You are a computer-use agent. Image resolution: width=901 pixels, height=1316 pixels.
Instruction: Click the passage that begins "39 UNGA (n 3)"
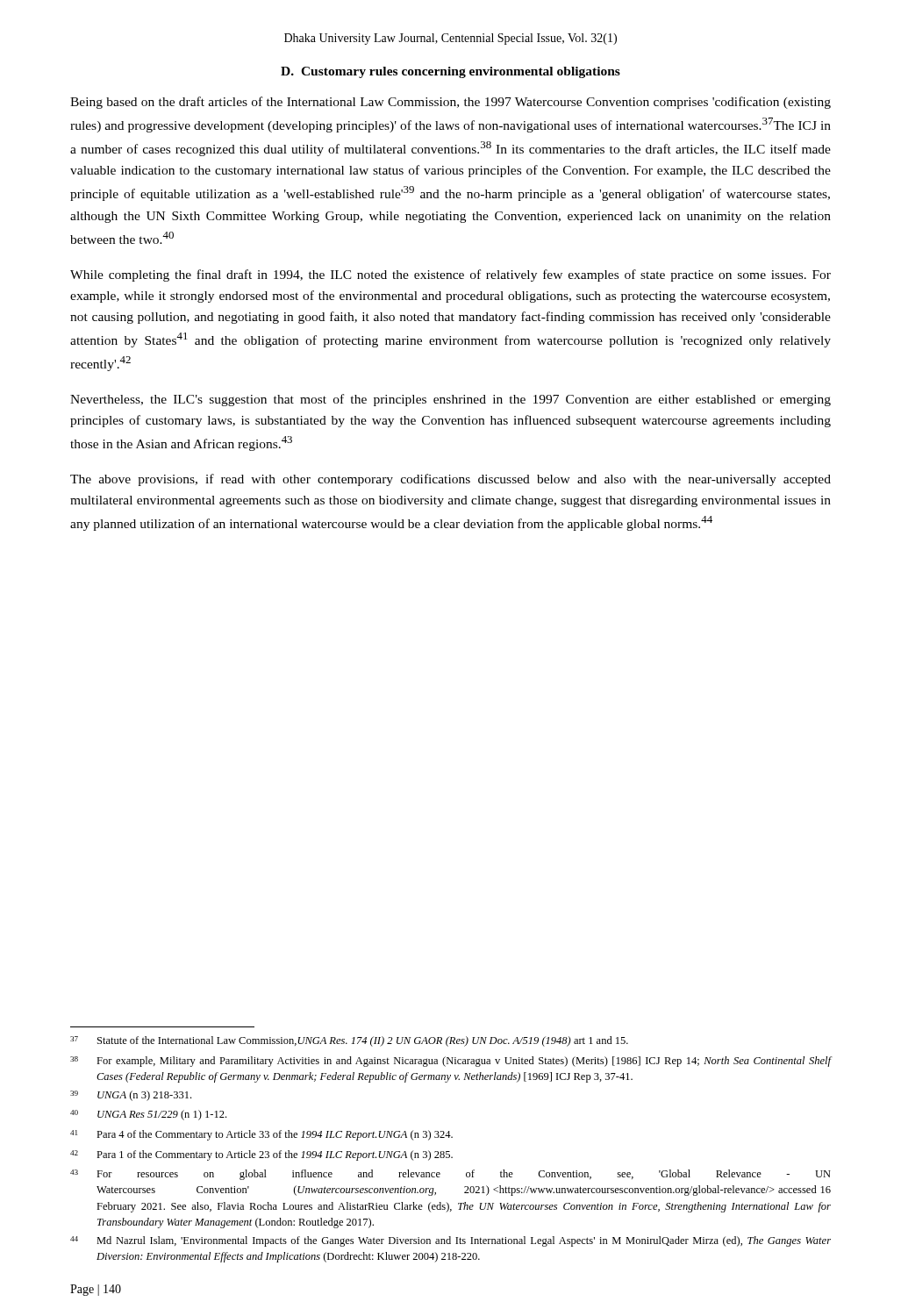coord(131,1096)
